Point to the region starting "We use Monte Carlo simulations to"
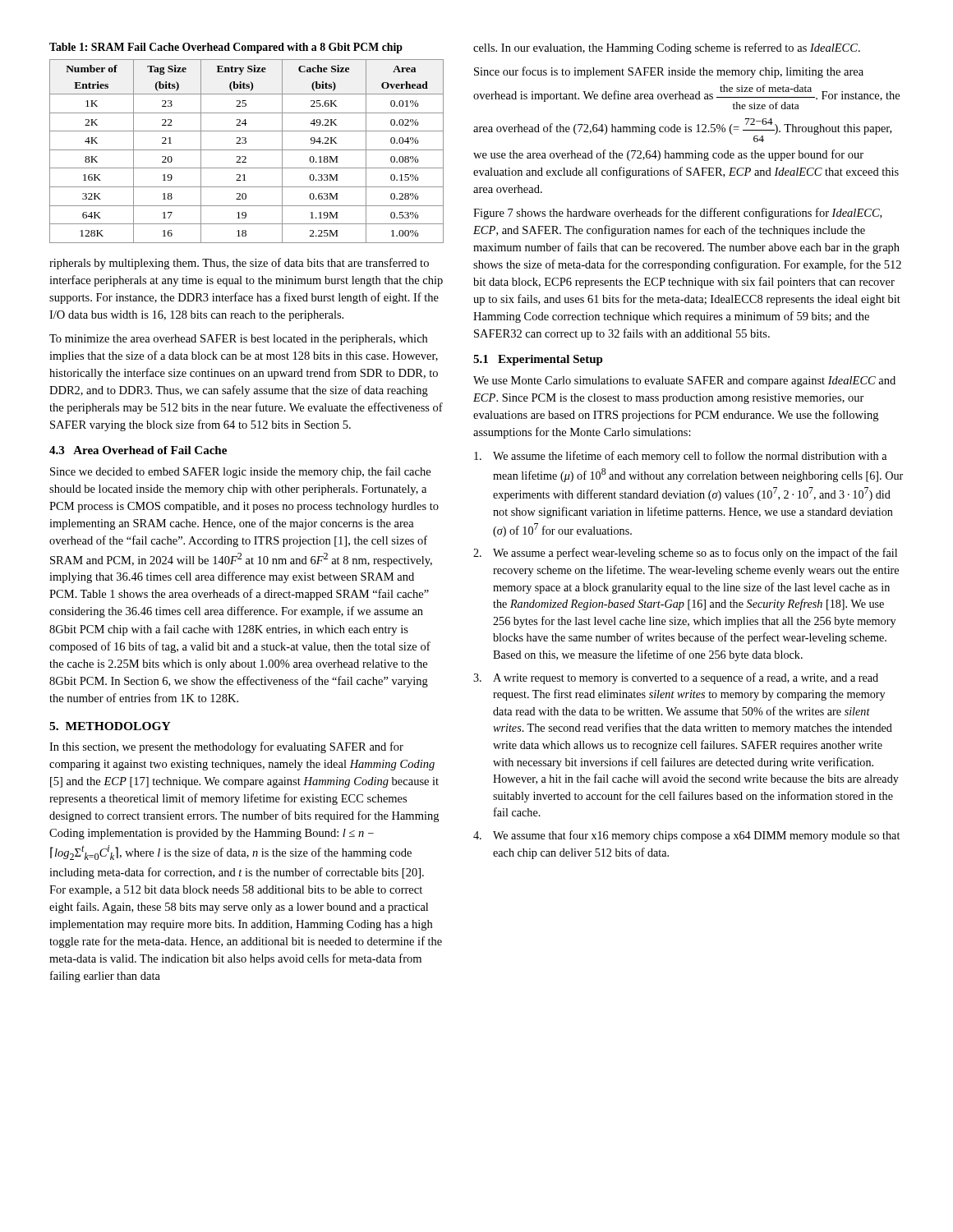This screenshot has width=953, height=1232. click(x=688, y=407)
